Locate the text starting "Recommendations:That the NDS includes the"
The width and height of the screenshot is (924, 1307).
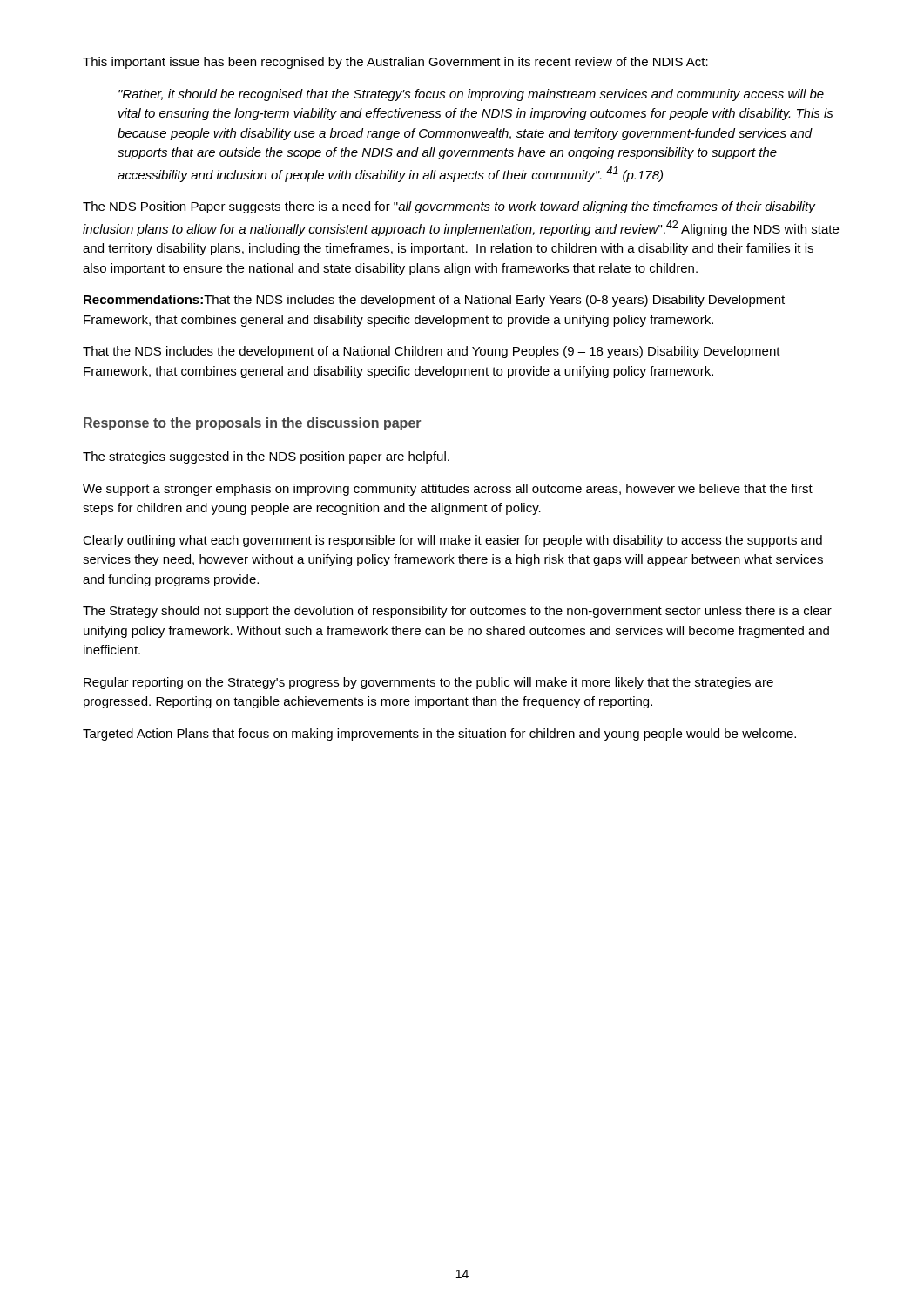coord(462,335)
